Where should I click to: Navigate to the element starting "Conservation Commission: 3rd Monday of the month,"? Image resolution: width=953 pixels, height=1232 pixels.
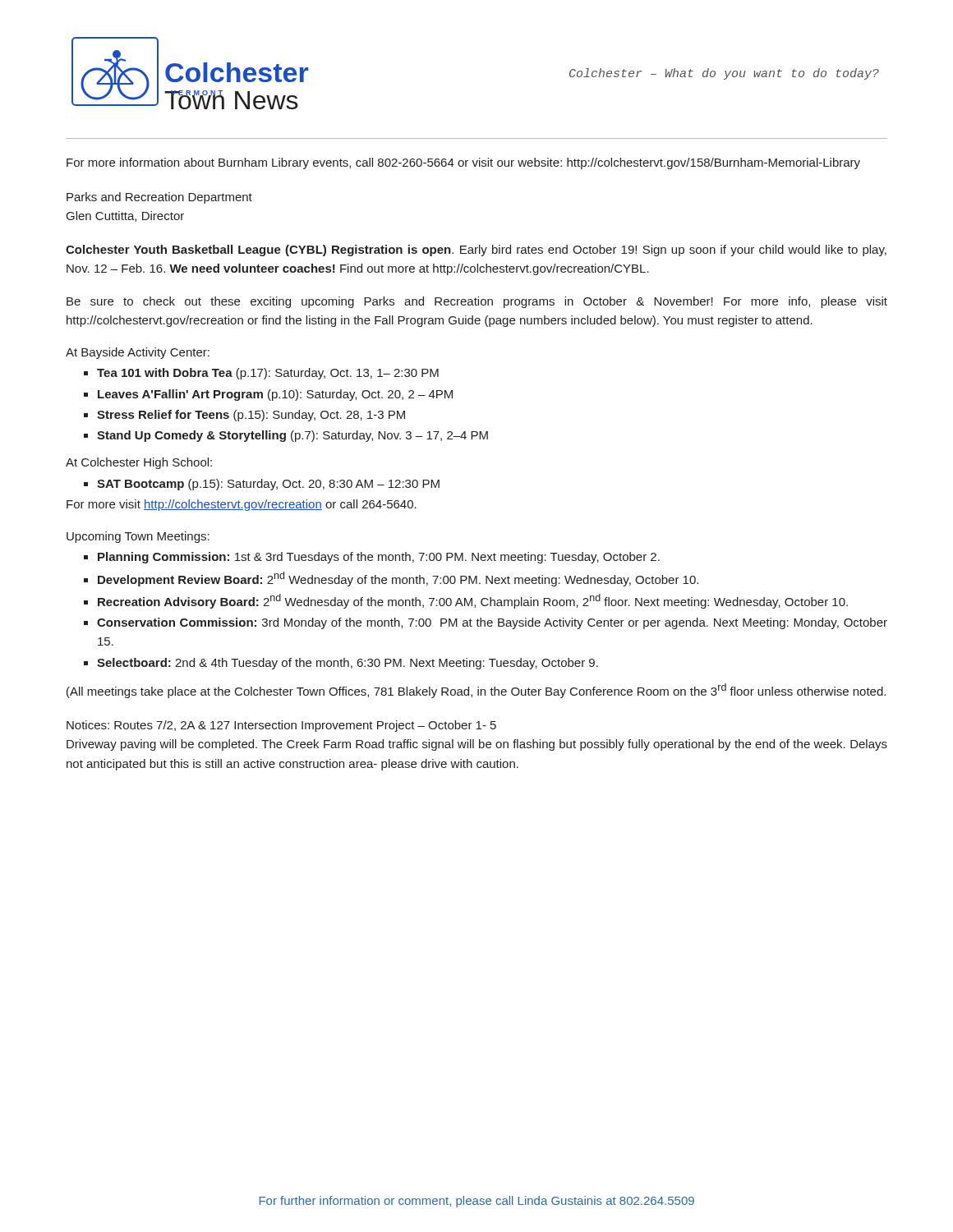pyautogui.click(x=492, y=632)
